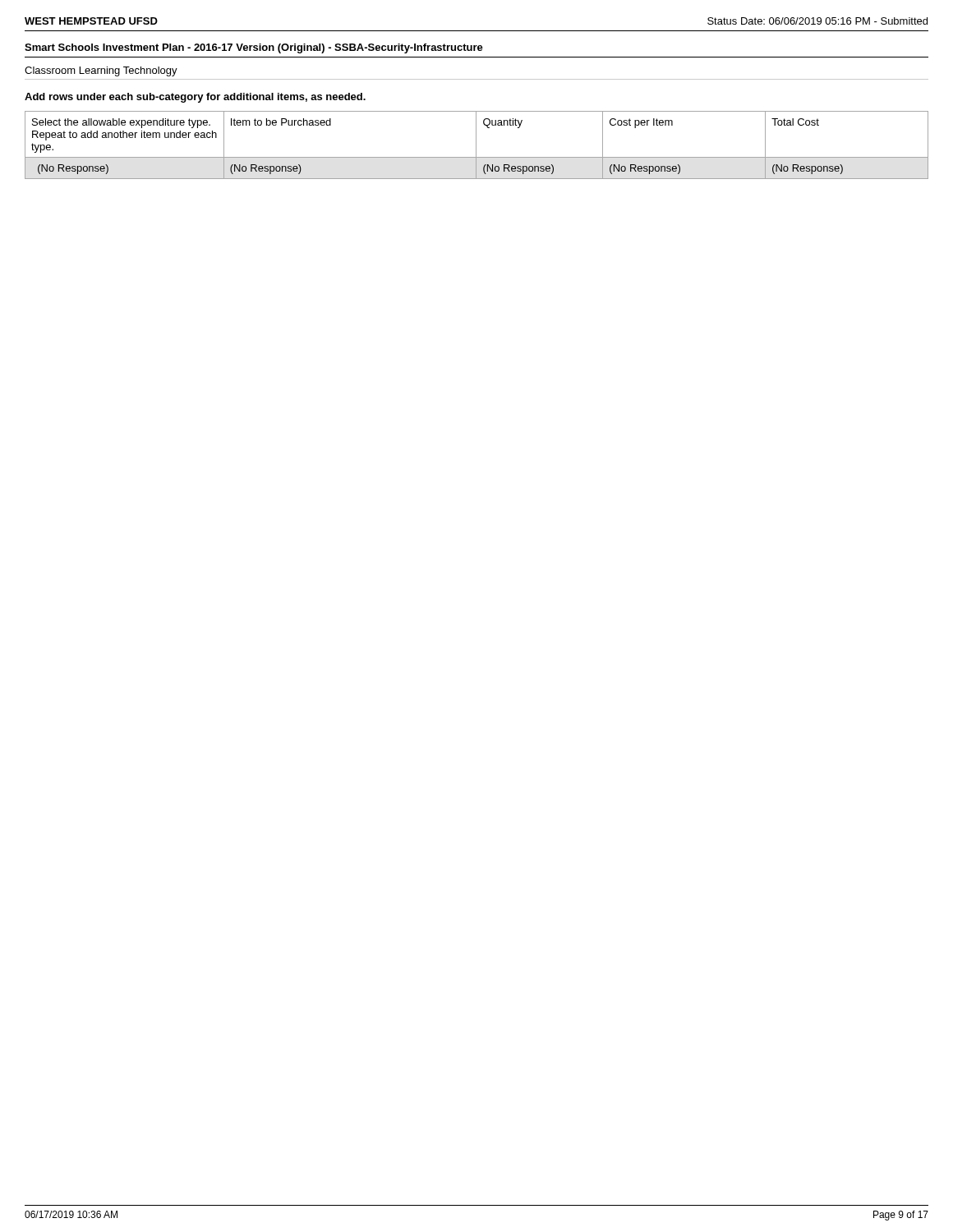This screenshot has width=953, height=1232.
Task: Locate the block starting "Smart Schools Investment Plan - 2016-17"
Action: 254,47
